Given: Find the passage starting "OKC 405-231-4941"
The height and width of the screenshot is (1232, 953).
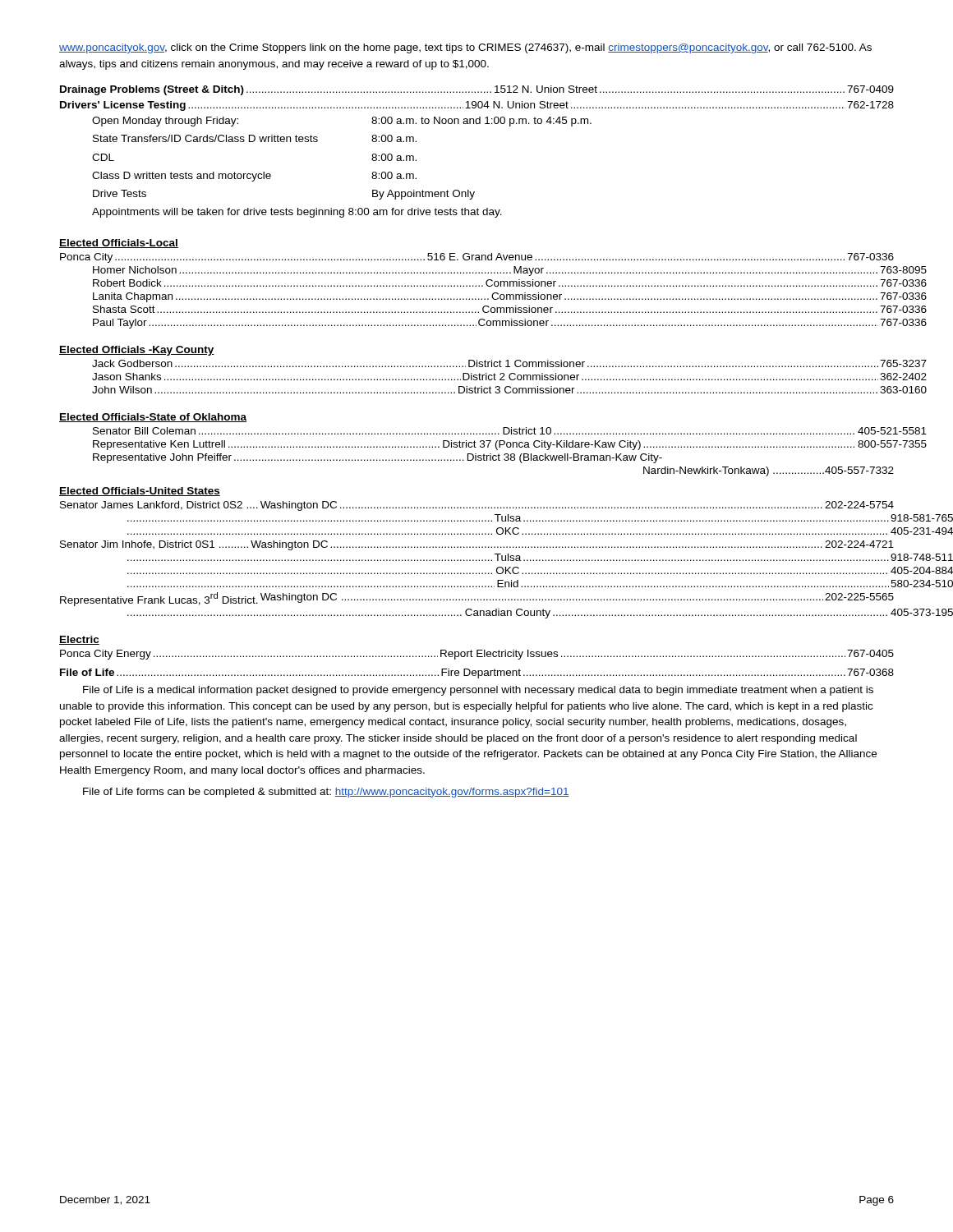Looking at the screenshot, I should [x=540, y=531].
